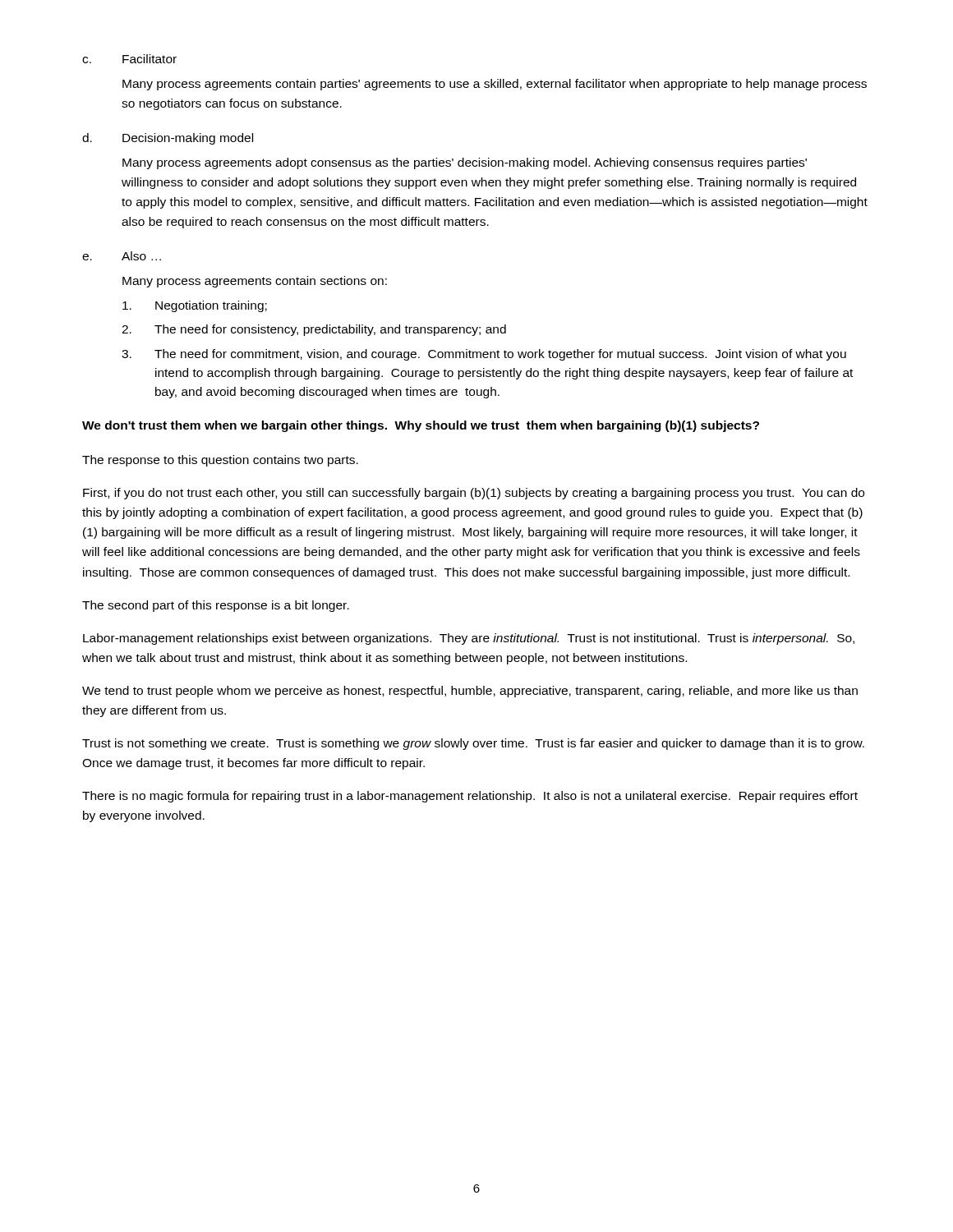The height and width of the screenshot is (1232, 953).
Task: Click the passage that begins "e. Also … Many process agreements"
Action: point(476,324)
